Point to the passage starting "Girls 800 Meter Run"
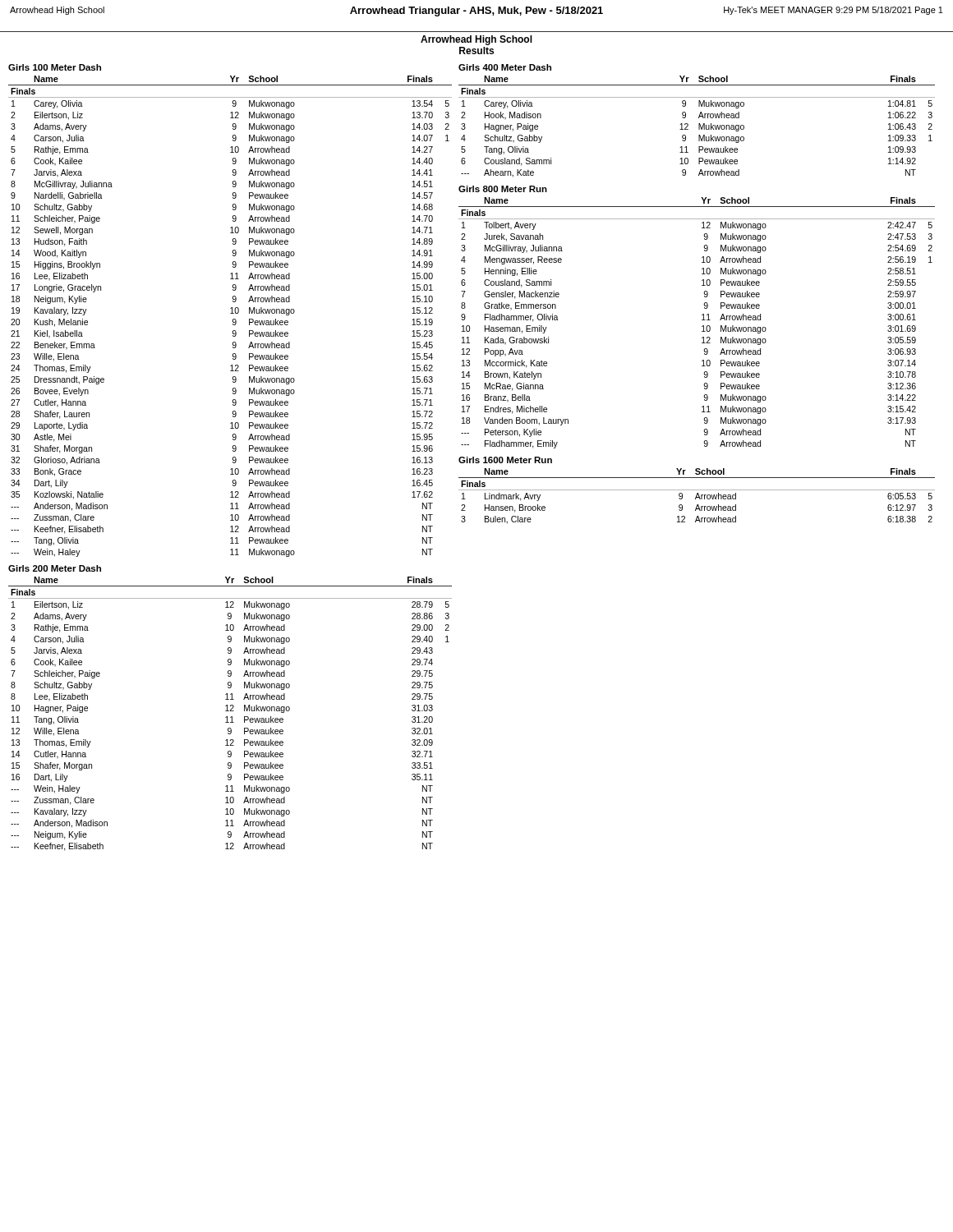The width and height of the screenshot is (953, 1232). pos(503,189)
